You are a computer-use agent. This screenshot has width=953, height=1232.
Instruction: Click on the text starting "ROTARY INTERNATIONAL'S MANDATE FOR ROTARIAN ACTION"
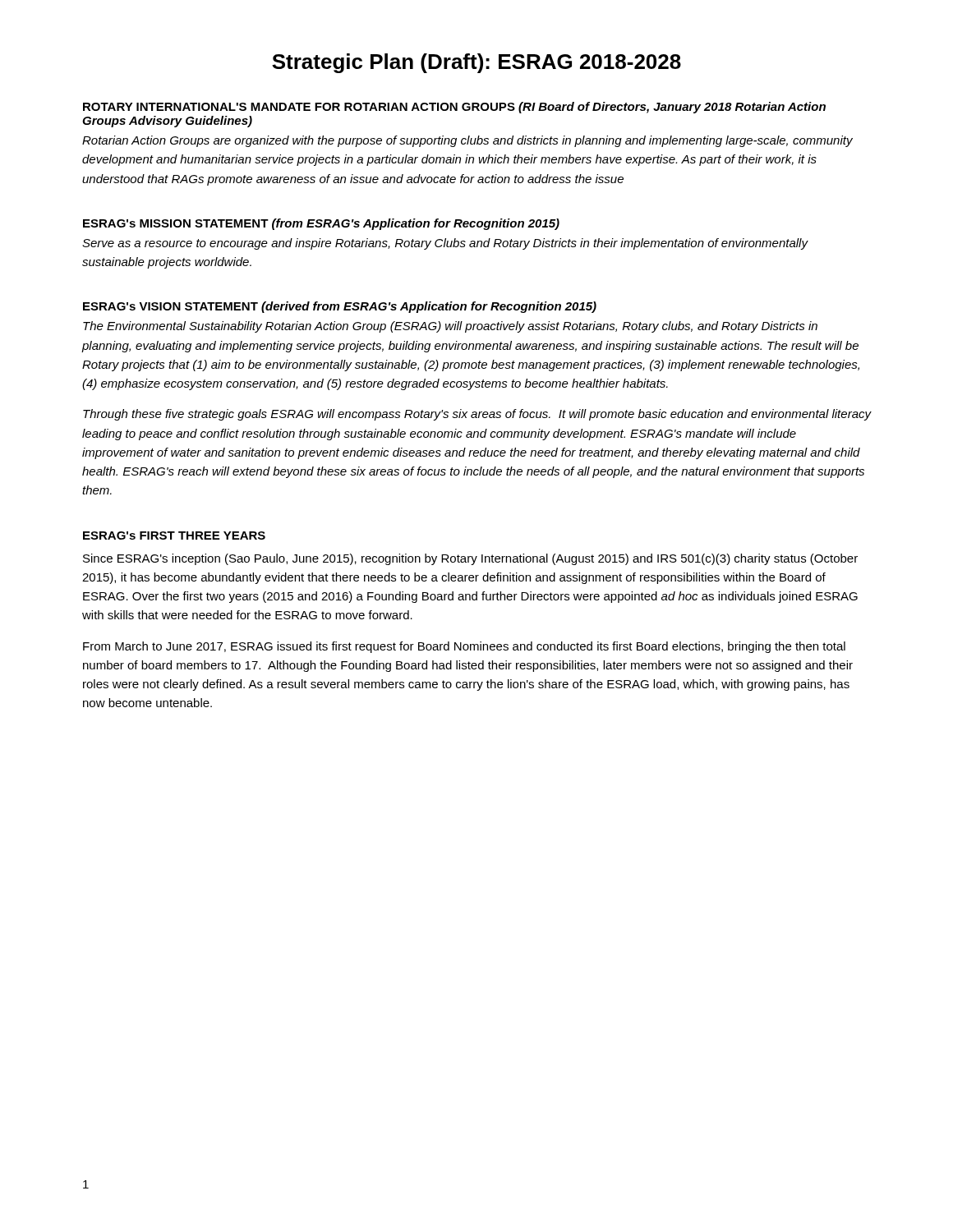click(x=454, y=113)
